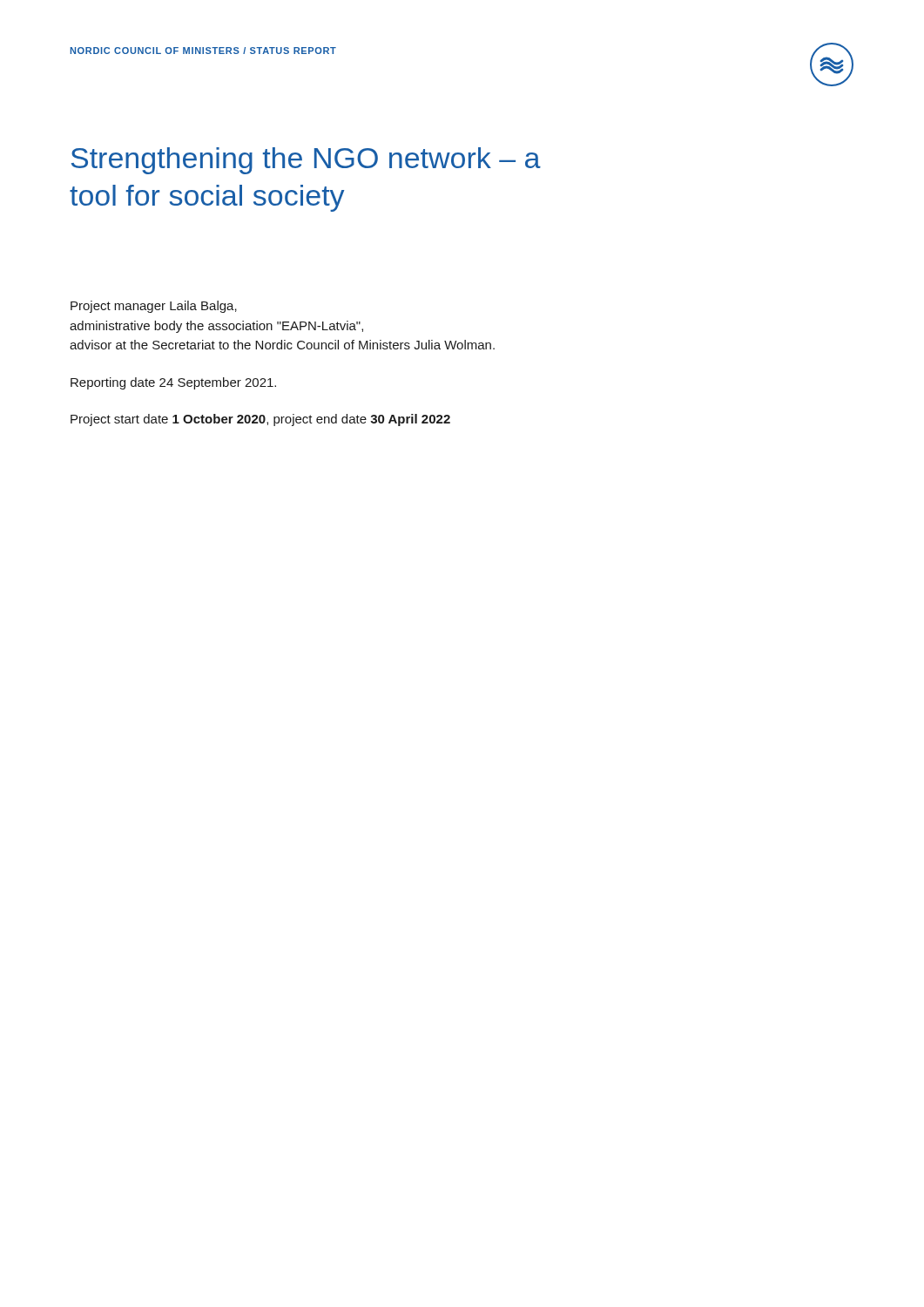Where is the passage that starts "Project start date 1 October 2020, project"?
Viewport: 924px width, 1307px height.
coord(331,419)
